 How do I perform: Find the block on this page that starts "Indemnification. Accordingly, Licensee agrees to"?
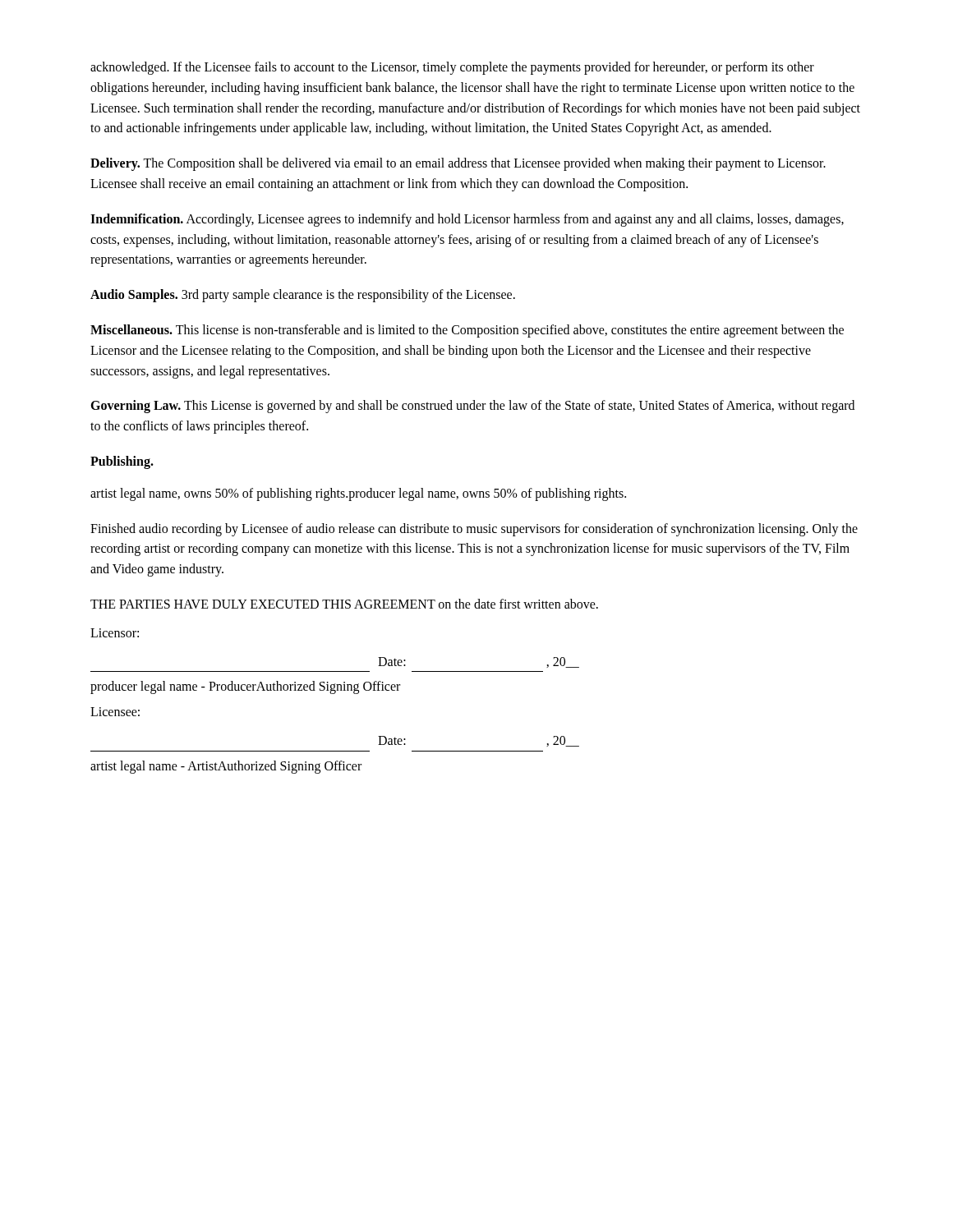pos(467,239)
